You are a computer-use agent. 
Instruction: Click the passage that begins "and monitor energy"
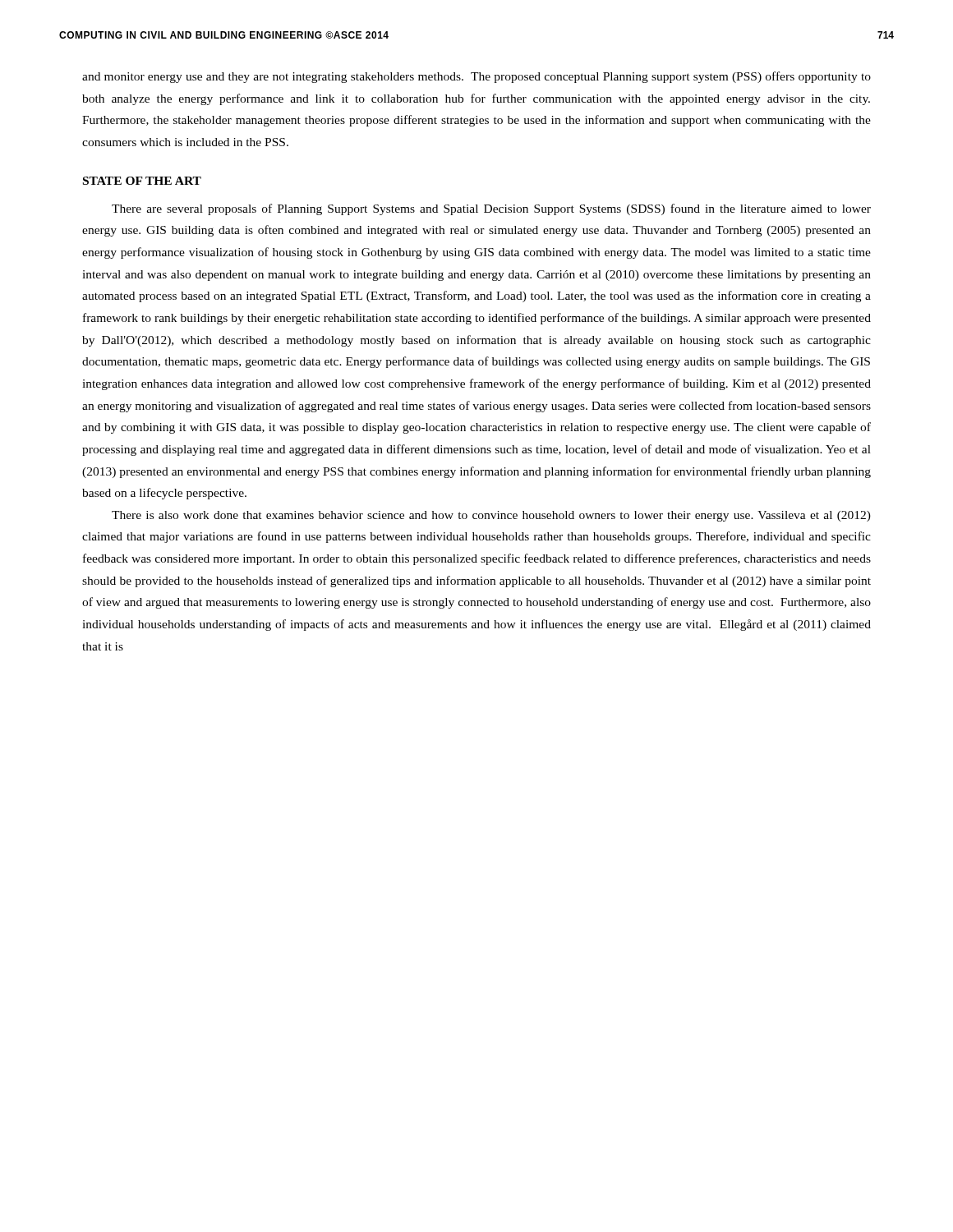(x=476, y=109)
